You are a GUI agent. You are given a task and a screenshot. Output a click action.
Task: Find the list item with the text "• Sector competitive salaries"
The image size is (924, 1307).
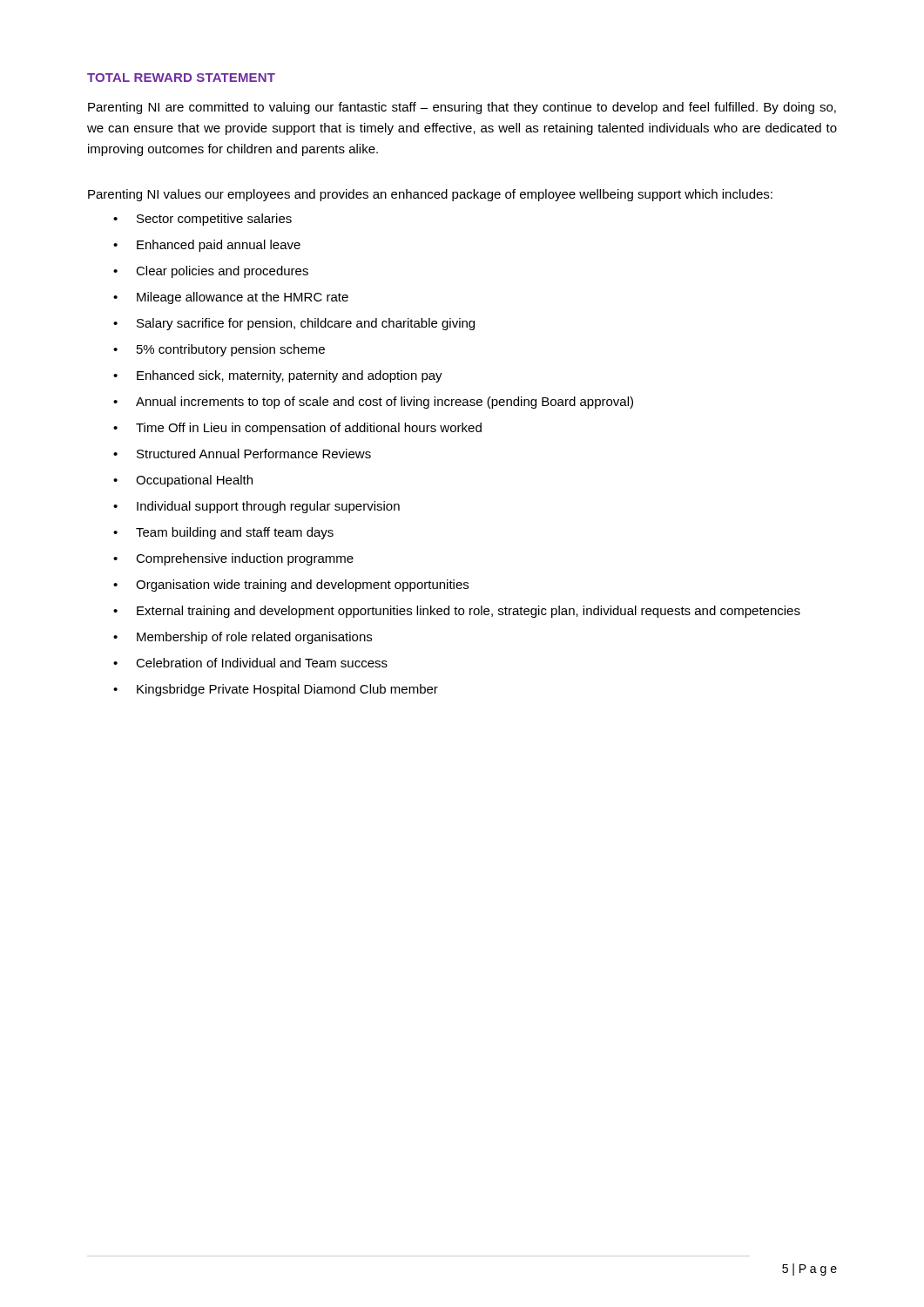(202, 220)
